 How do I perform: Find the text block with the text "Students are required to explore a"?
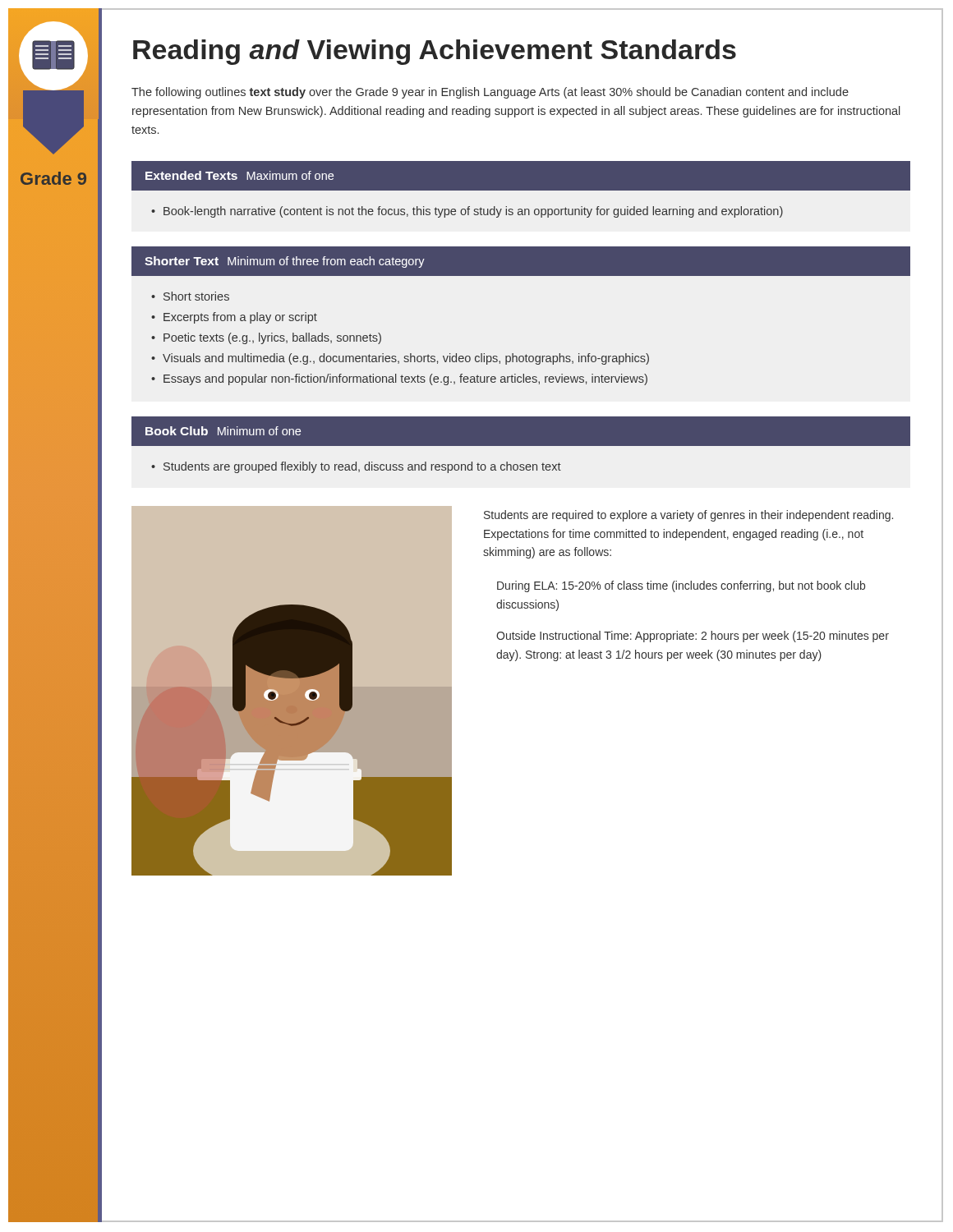point(689,534)
